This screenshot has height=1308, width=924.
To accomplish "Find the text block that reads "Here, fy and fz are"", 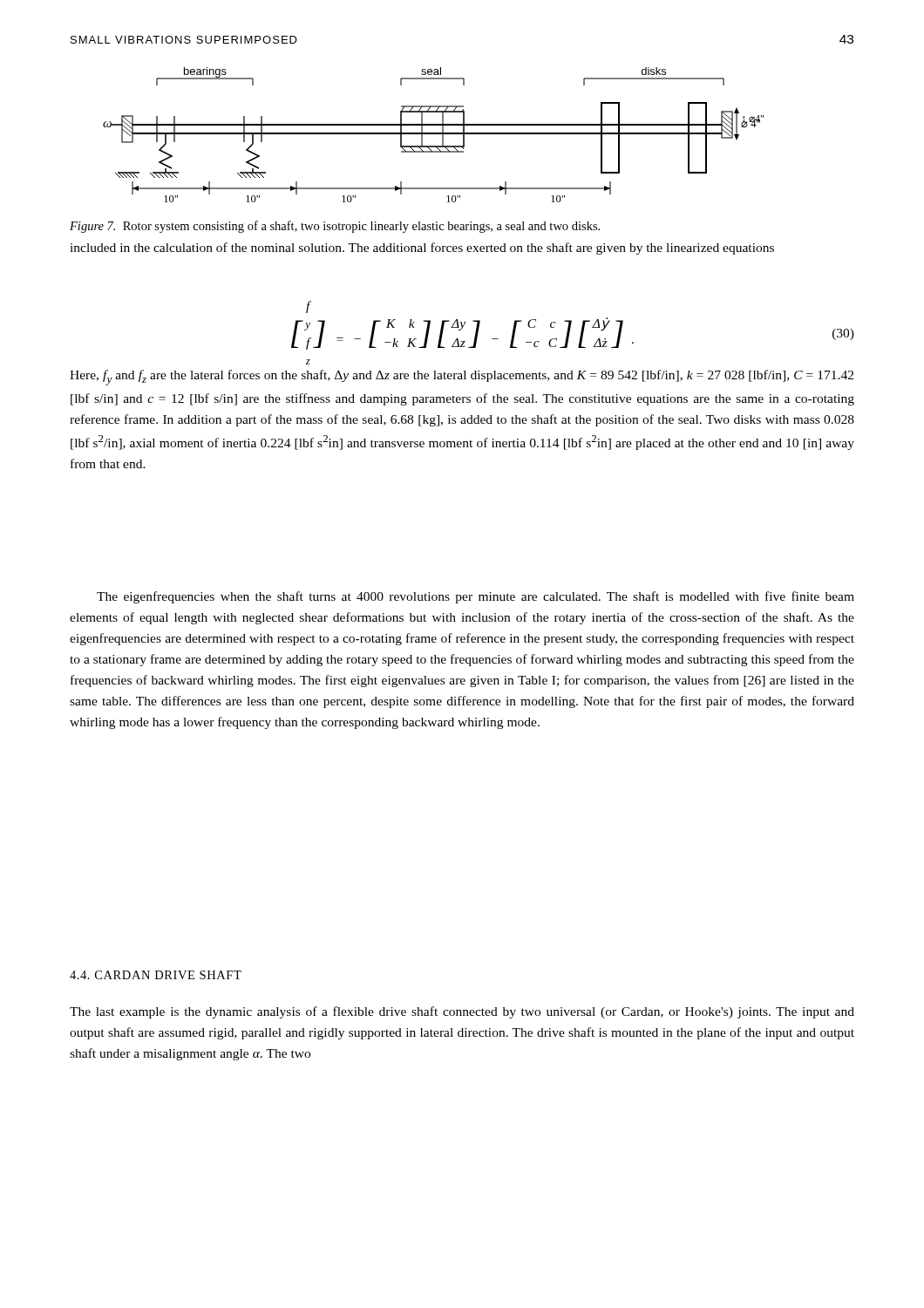I will click(x=462, y=419).
